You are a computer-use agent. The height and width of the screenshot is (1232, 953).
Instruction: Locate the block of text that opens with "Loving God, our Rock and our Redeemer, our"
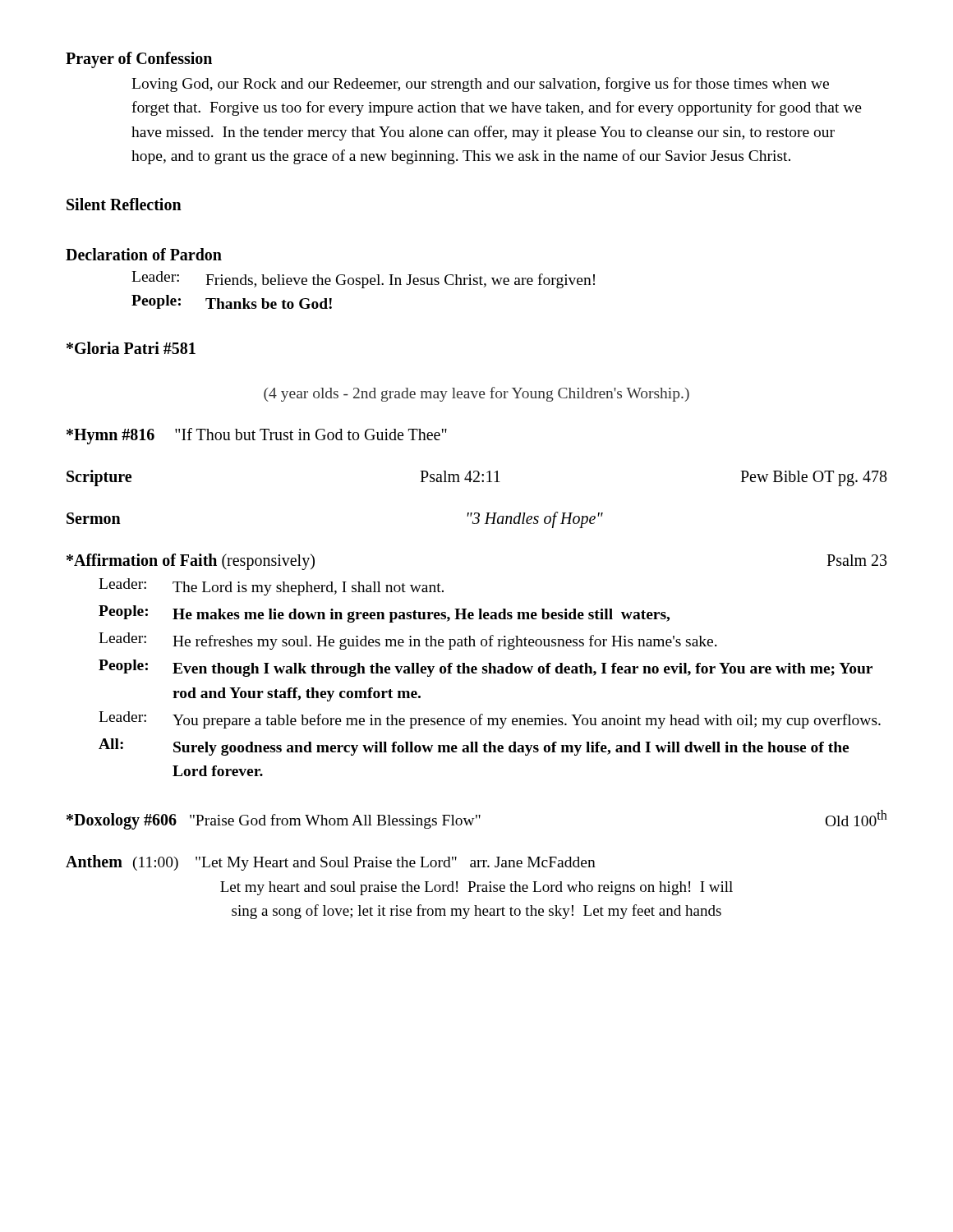pos(501,120)
